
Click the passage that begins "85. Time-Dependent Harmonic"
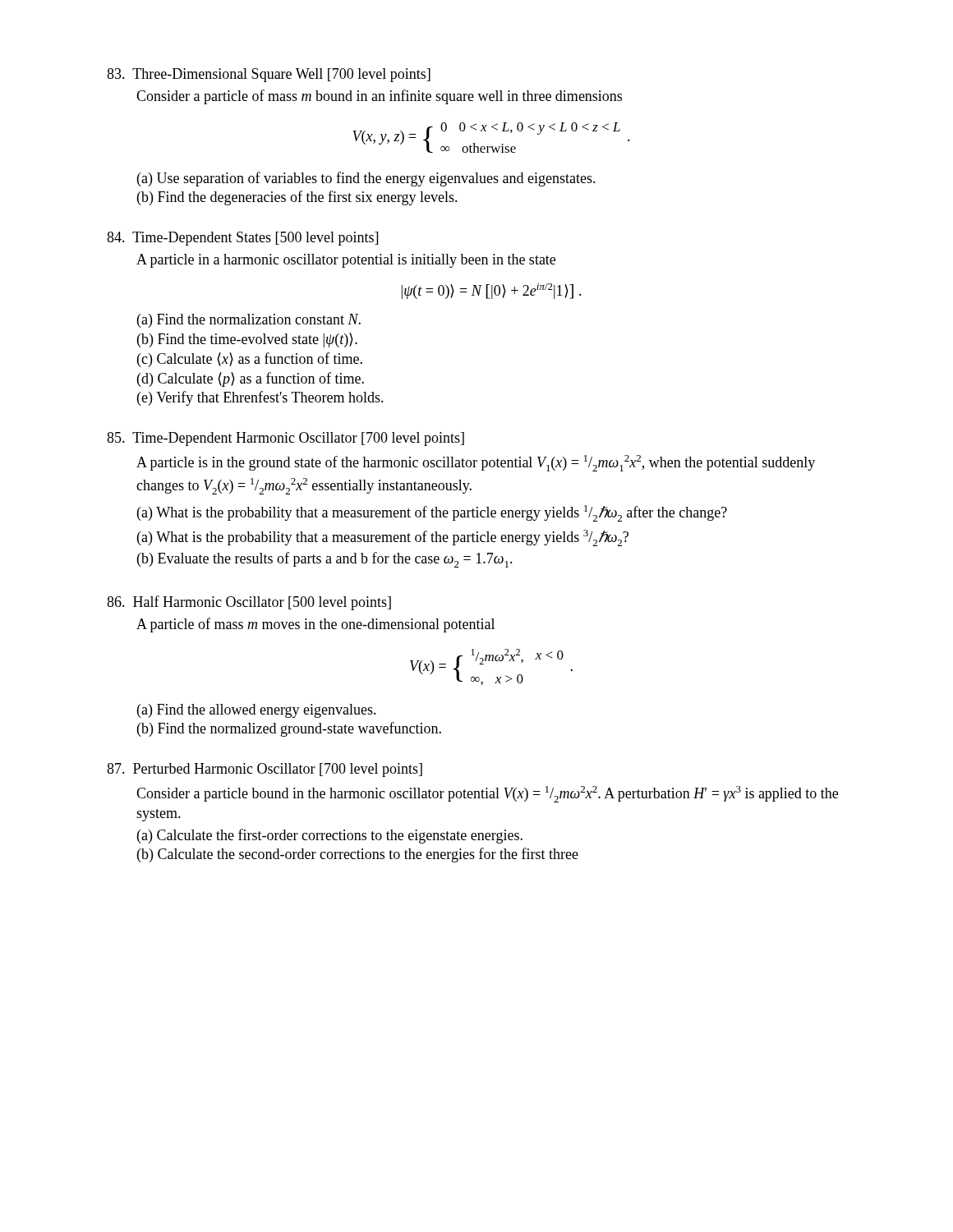click(476, 500)
